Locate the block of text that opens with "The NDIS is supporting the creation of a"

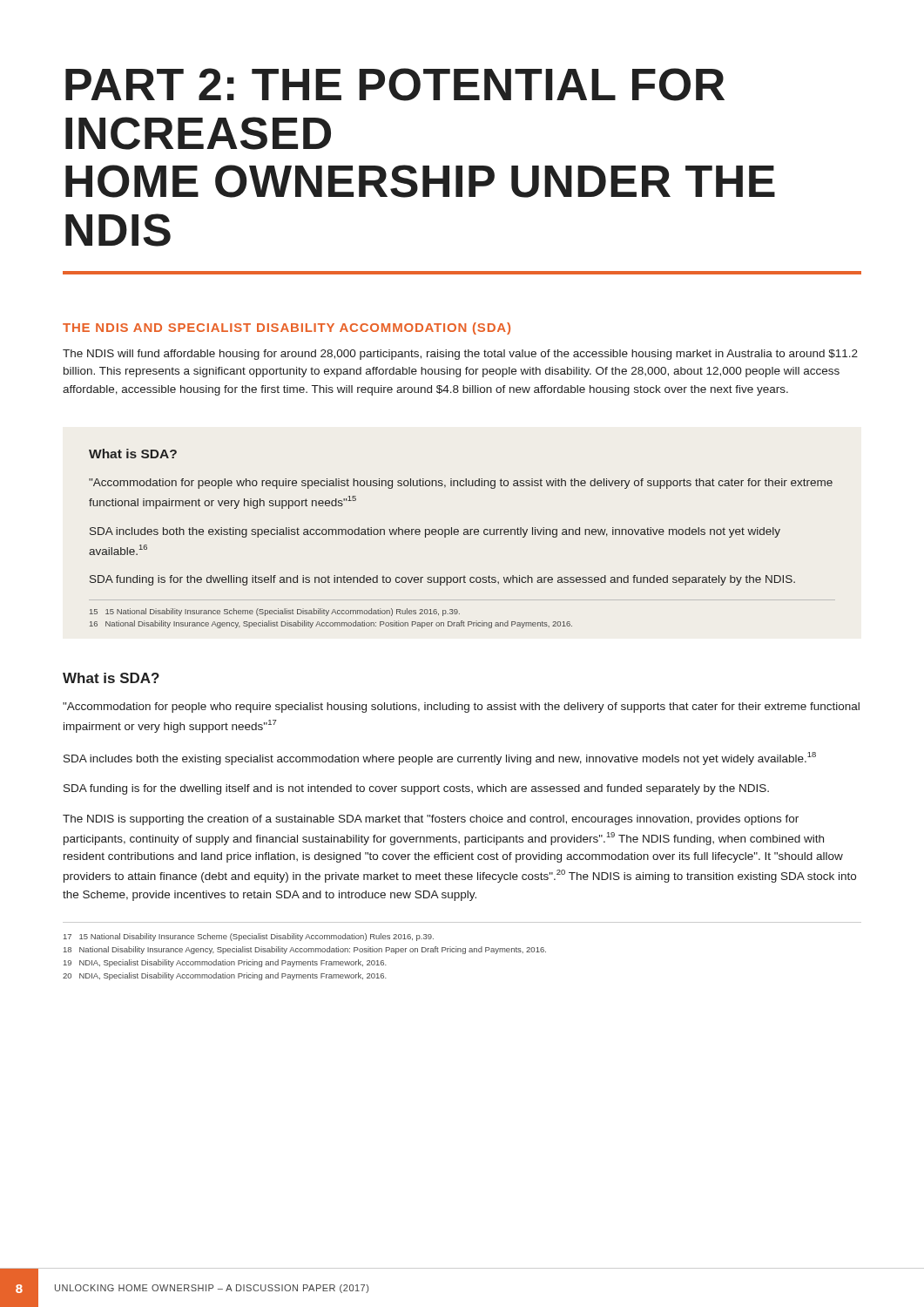pyautogui.click(x=462, y=857)
